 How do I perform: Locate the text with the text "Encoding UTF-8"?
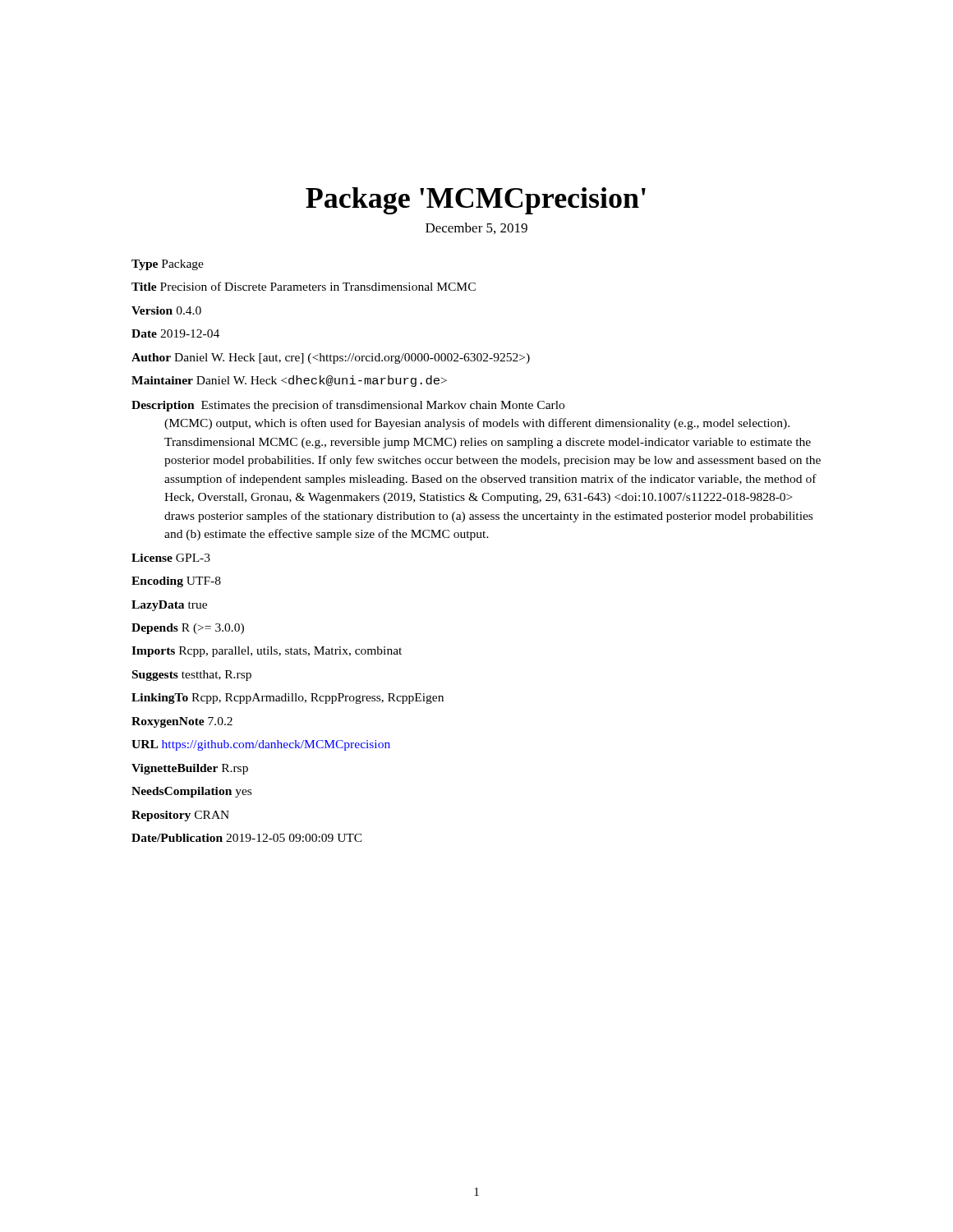pyautogui.click(x=176, y=580)
